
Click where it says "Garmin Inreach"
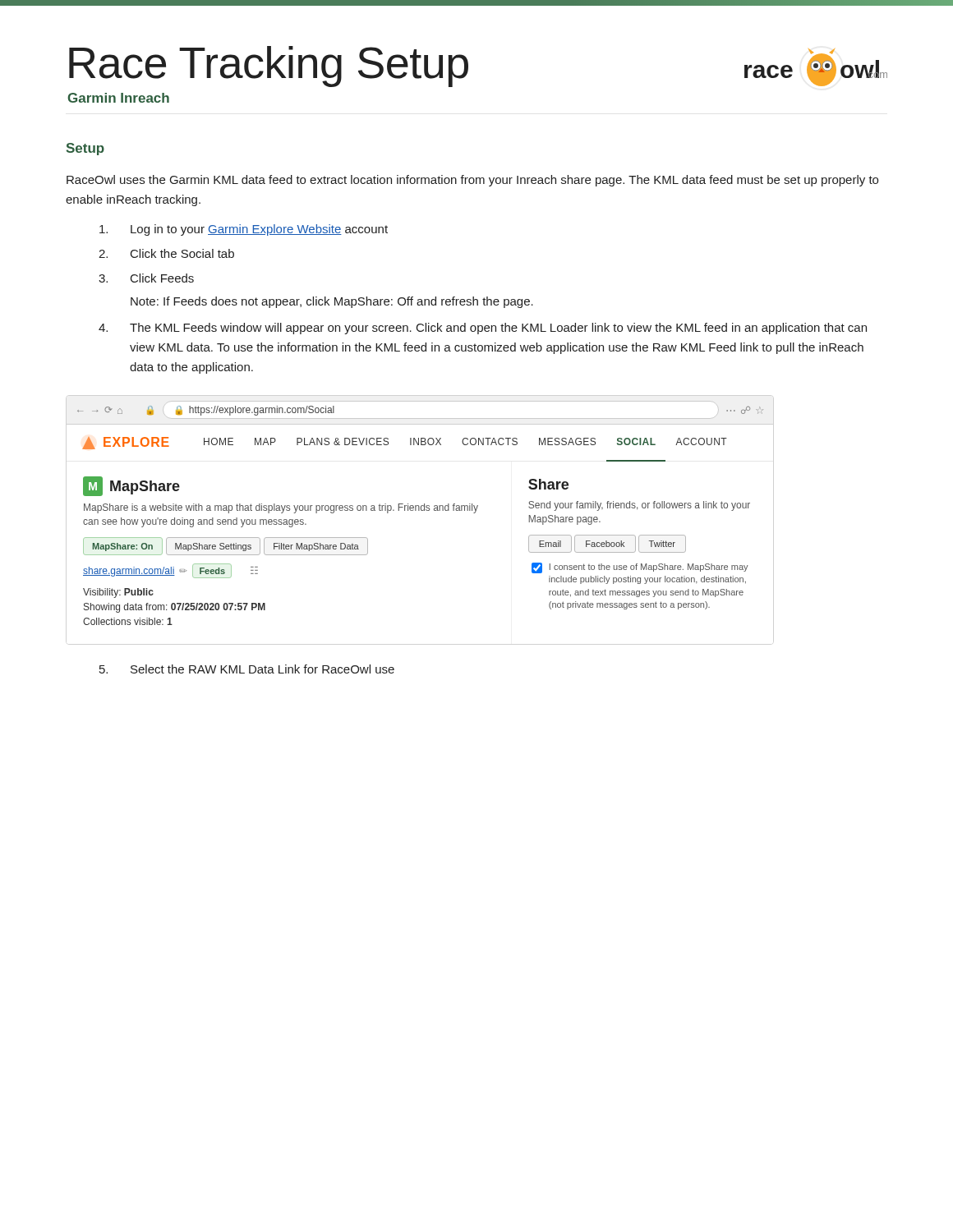coord(118,98)
